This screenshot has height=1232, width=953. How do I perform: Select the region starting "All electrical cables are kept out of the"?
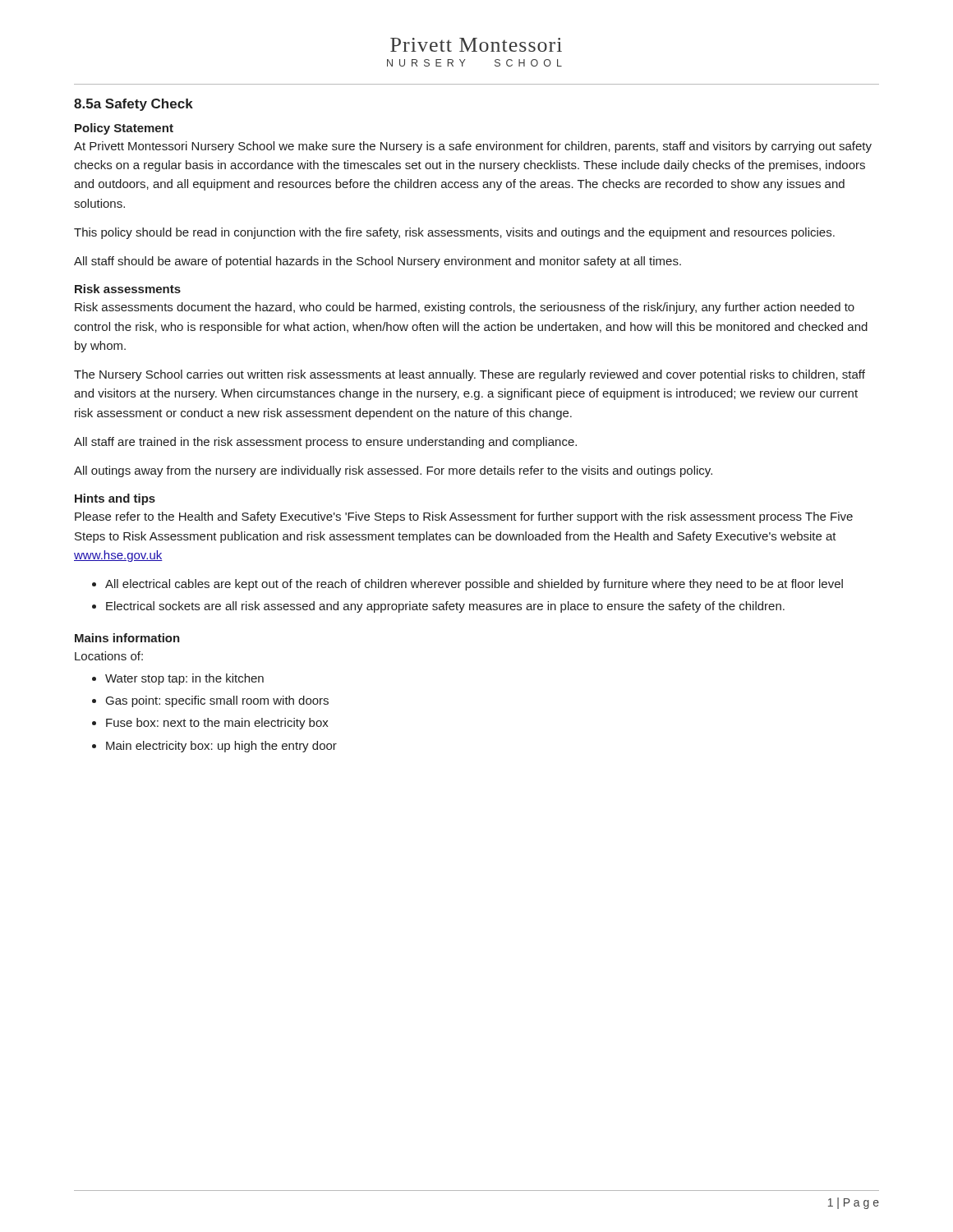(474, 584)
